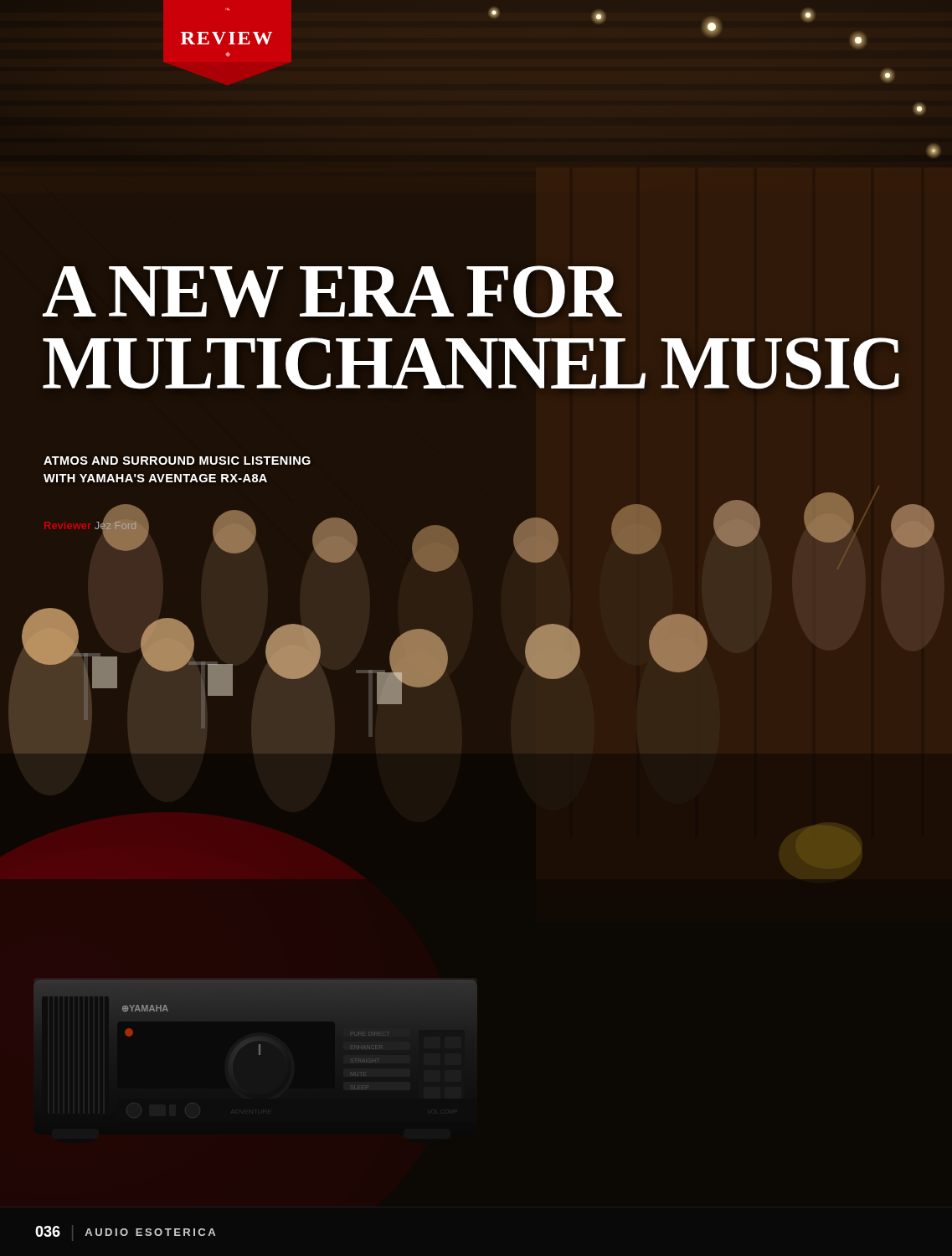The image size is (952, 1256).
Task: Point to "Reviewer Jez Ford"
Action: tap(90, 525)
